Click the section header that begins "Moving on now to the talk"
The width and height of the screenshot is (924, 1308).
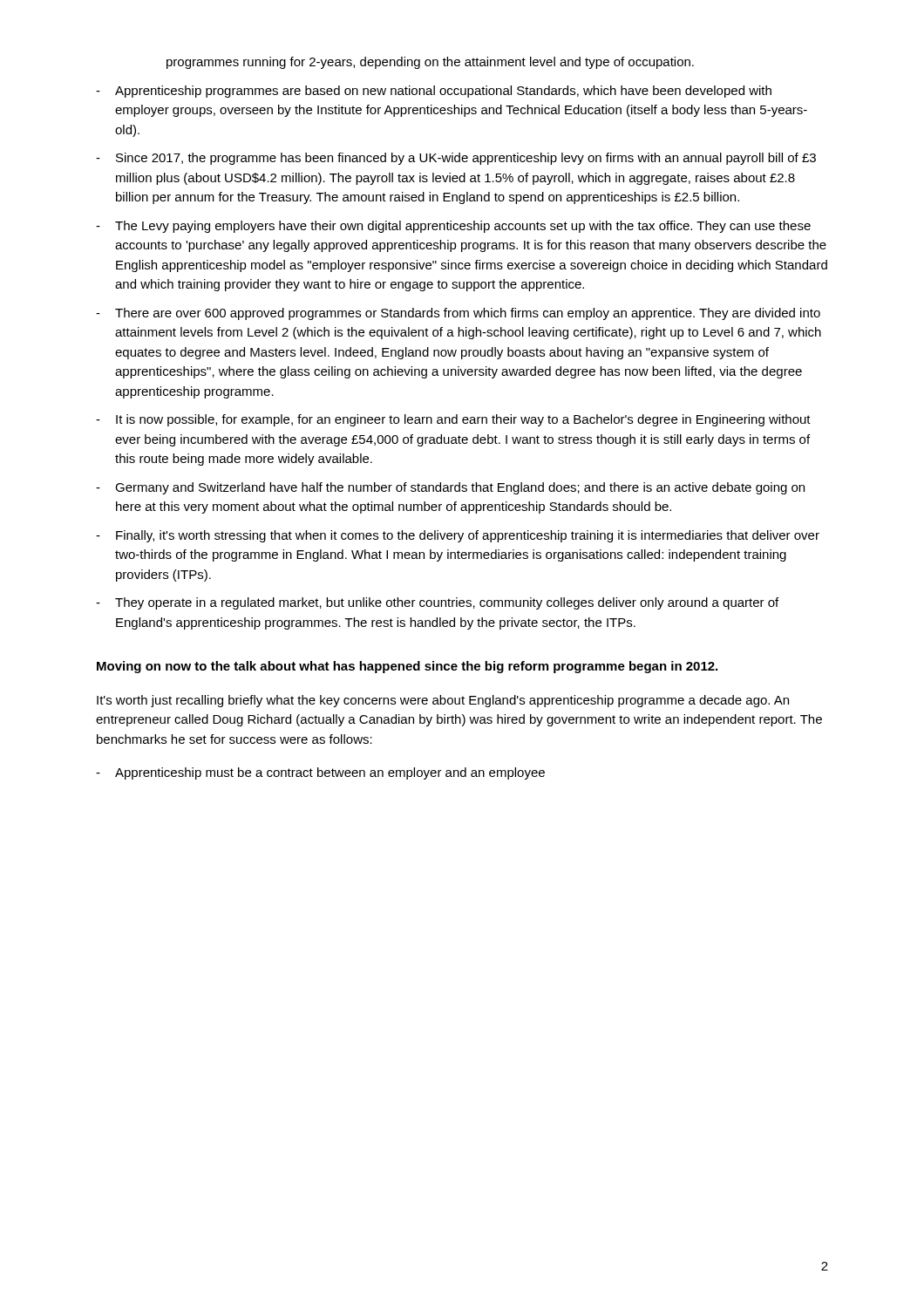tap(407, 666)
